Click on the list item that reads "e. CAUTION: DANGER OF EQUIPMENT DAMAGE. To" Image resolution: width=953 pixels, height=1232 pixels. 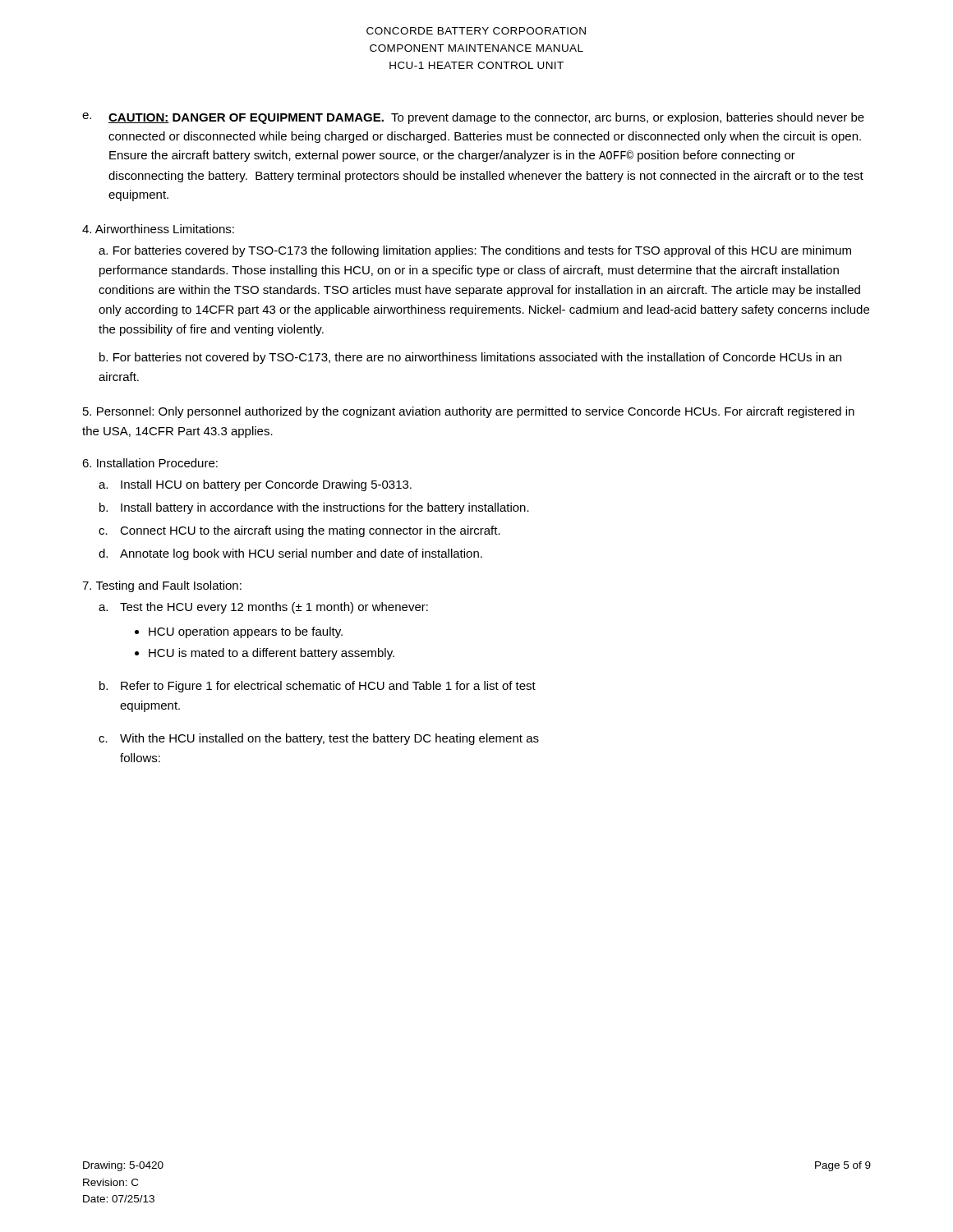pyautogui.click(x=476, y=156)
